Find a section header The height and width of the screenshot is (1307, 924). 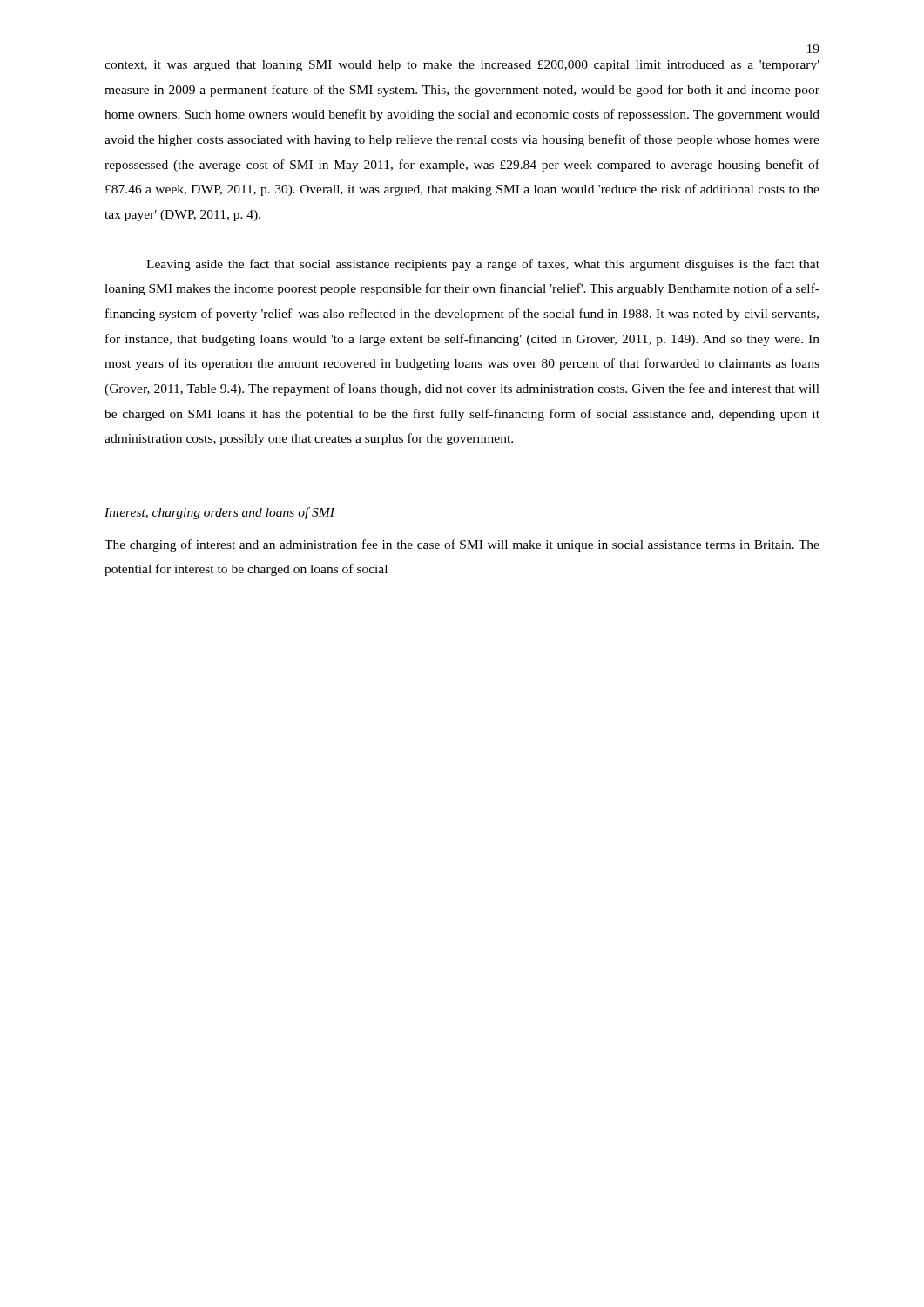(x=219, y=512)
